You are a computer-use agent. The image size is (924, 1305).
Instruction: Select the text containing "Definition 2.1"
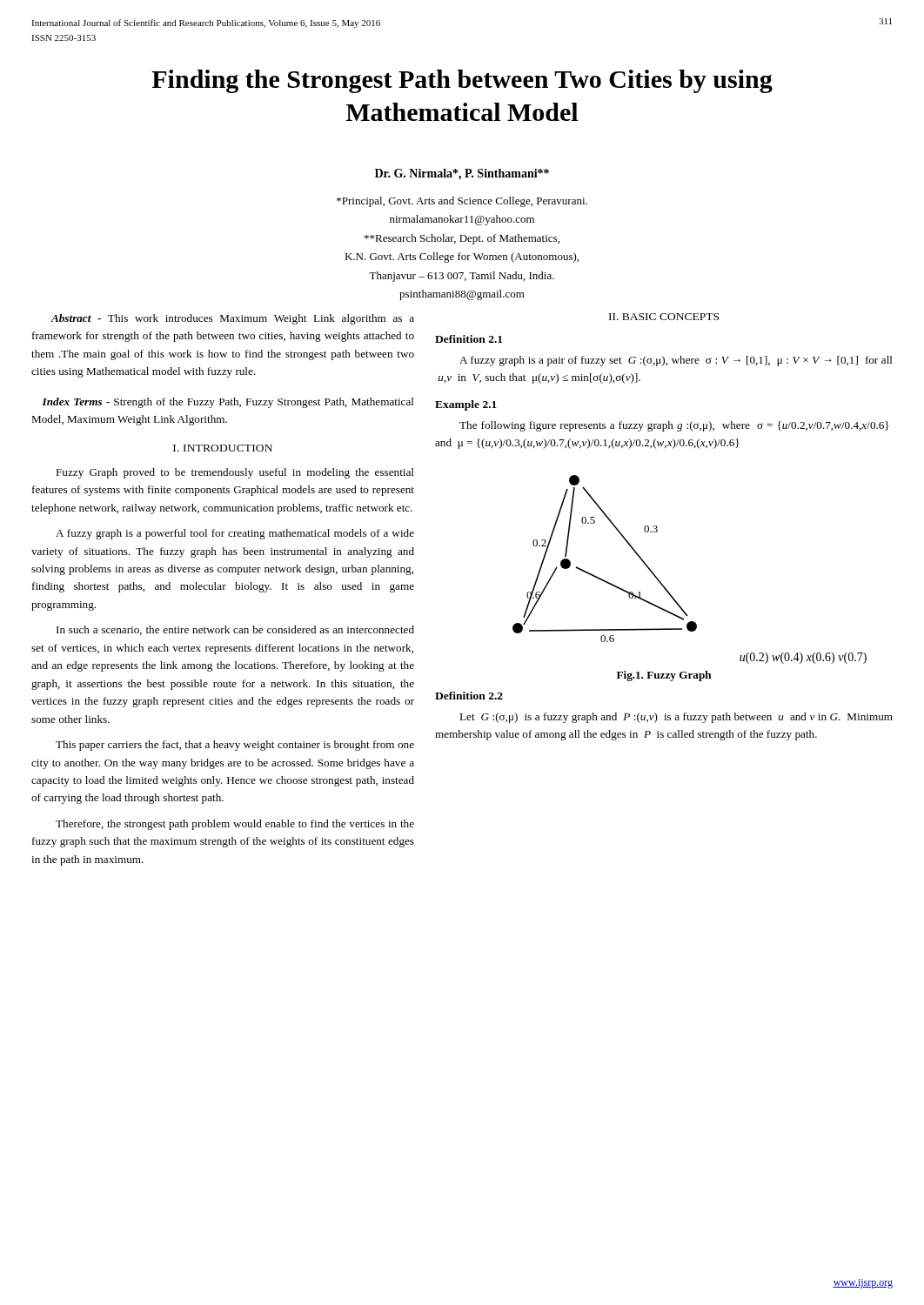pyautogui.click(x=469, y=339)
